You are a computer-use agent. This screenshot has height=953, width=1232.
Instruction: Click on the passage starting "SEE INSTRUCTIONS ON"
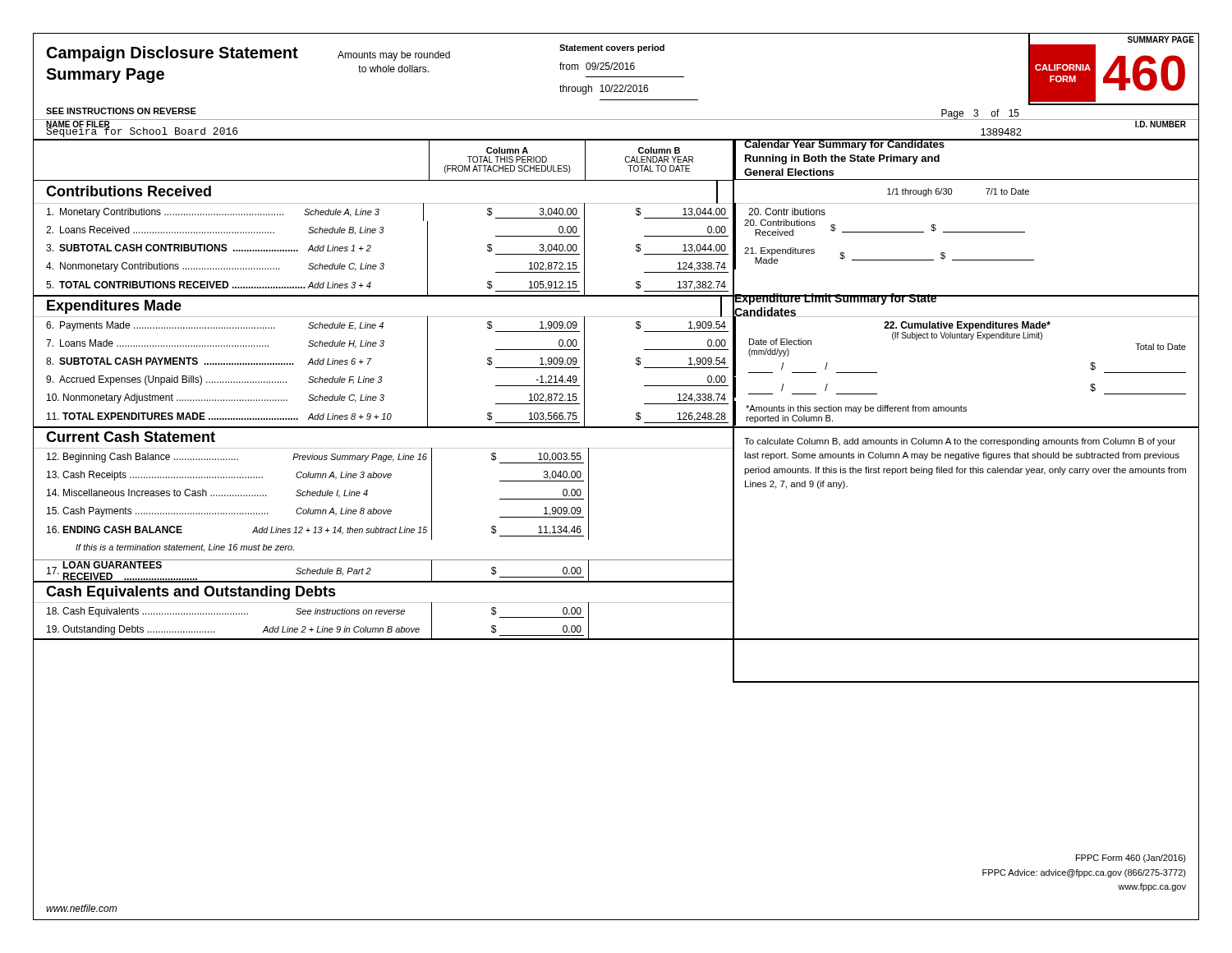click(x=121, y=111)
